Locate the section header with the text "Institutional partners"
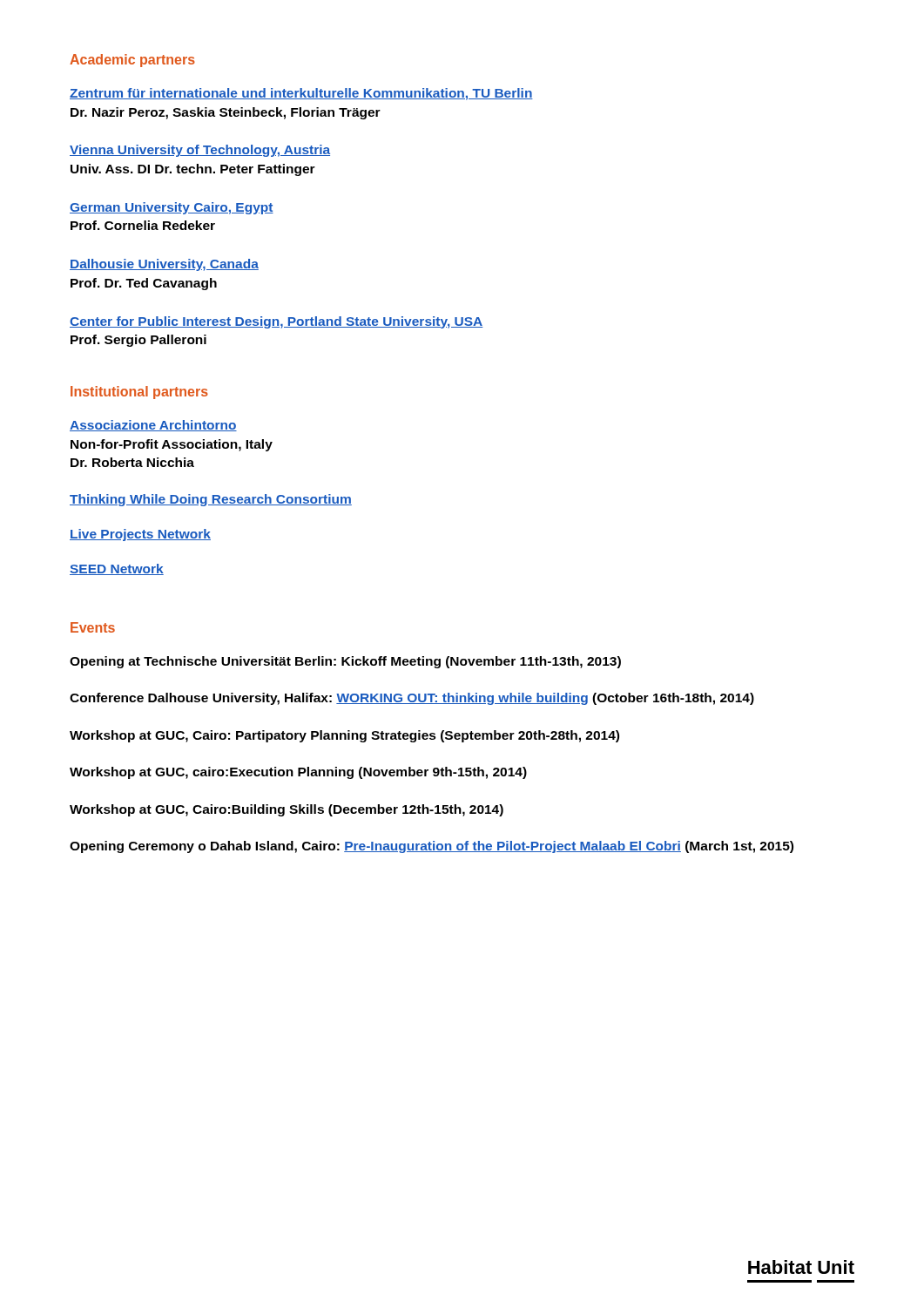 point(139,392)
